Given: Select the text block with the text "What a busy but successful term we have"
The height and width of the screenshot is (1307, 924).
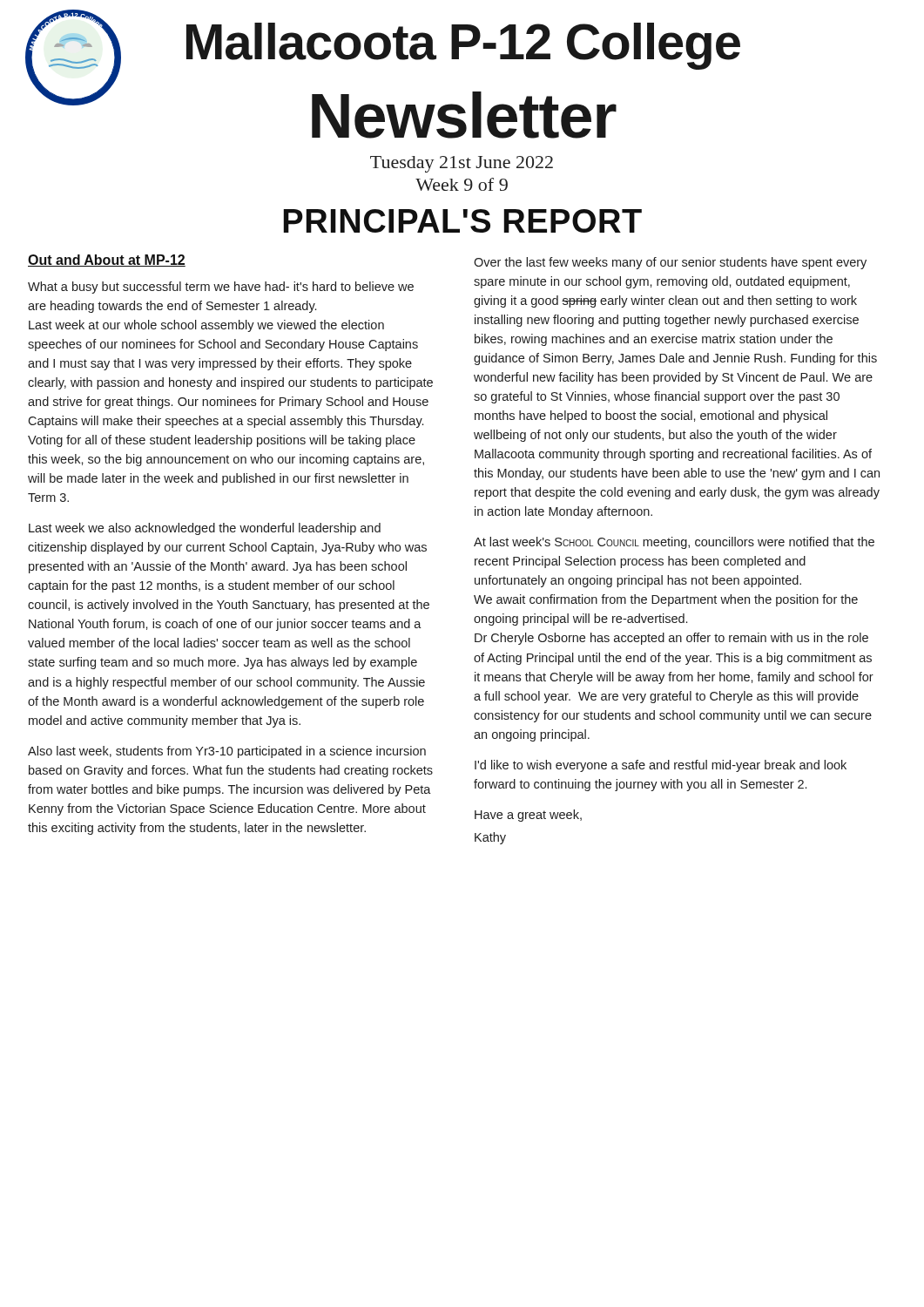Looking at the screenshot, I should coord(232,392).
